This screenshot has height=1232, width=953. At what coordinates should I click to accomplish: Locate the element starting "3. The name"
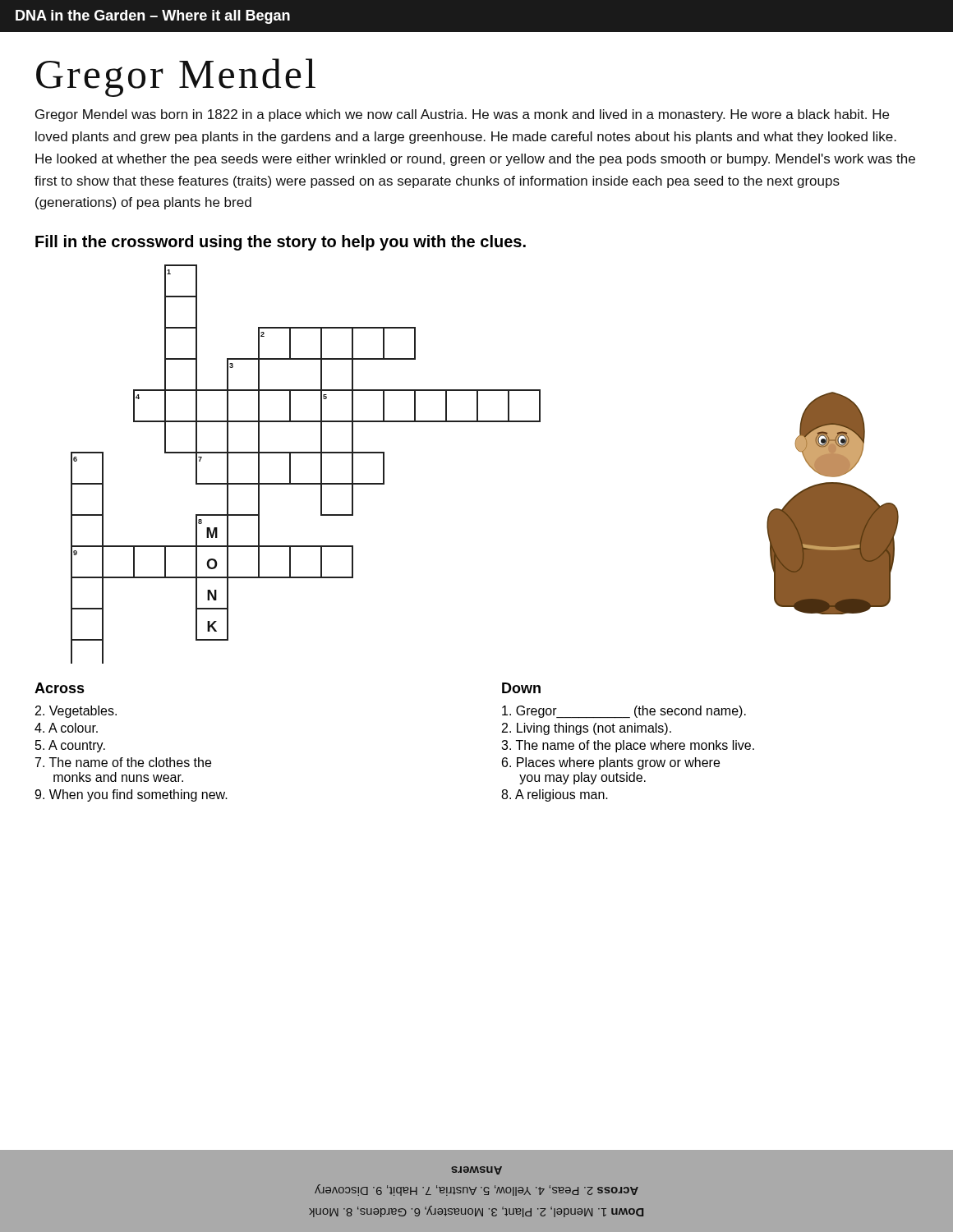click(628, 746)
